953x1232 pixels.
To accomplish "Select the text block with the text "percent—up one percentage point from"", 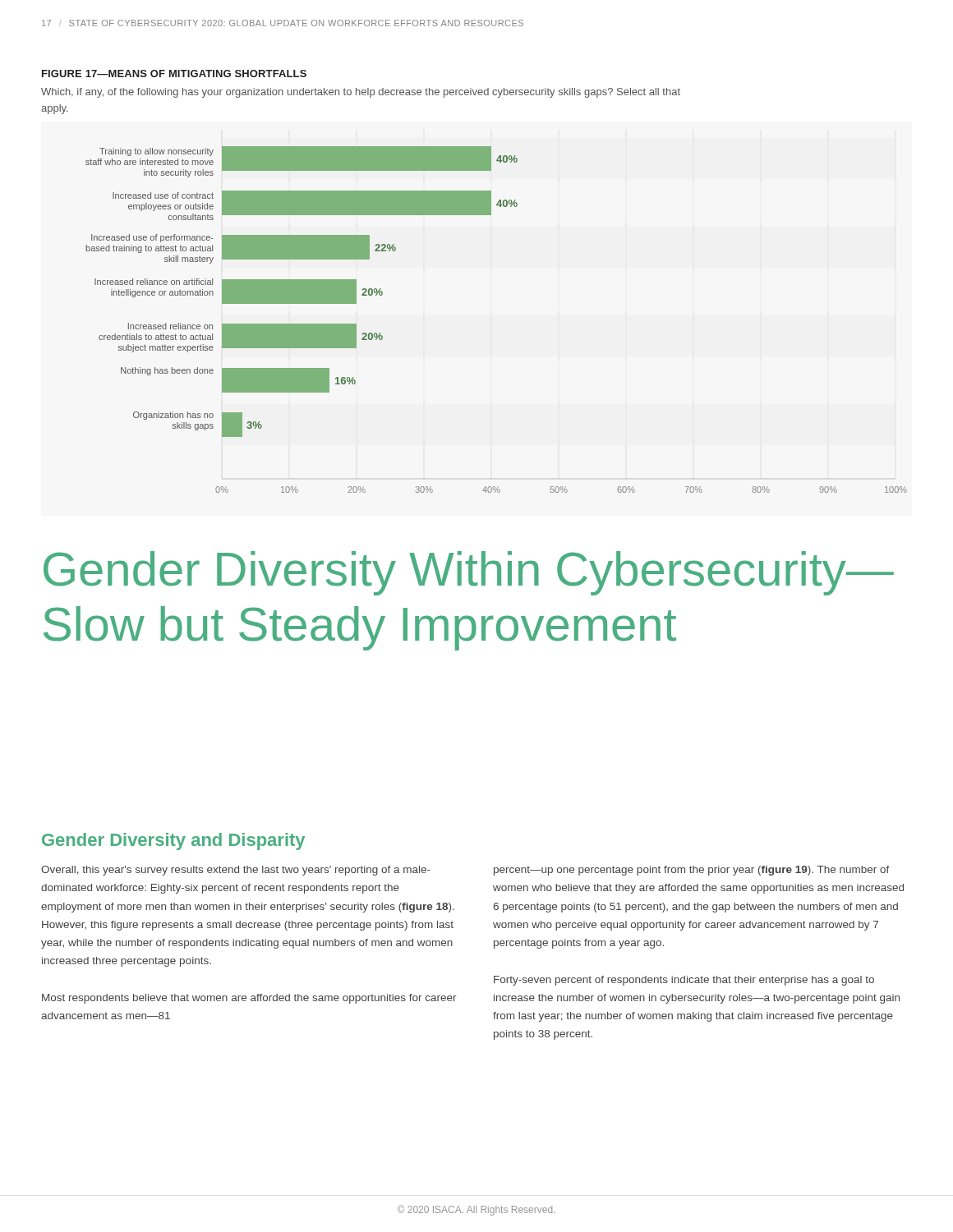I will pos(692,871).
